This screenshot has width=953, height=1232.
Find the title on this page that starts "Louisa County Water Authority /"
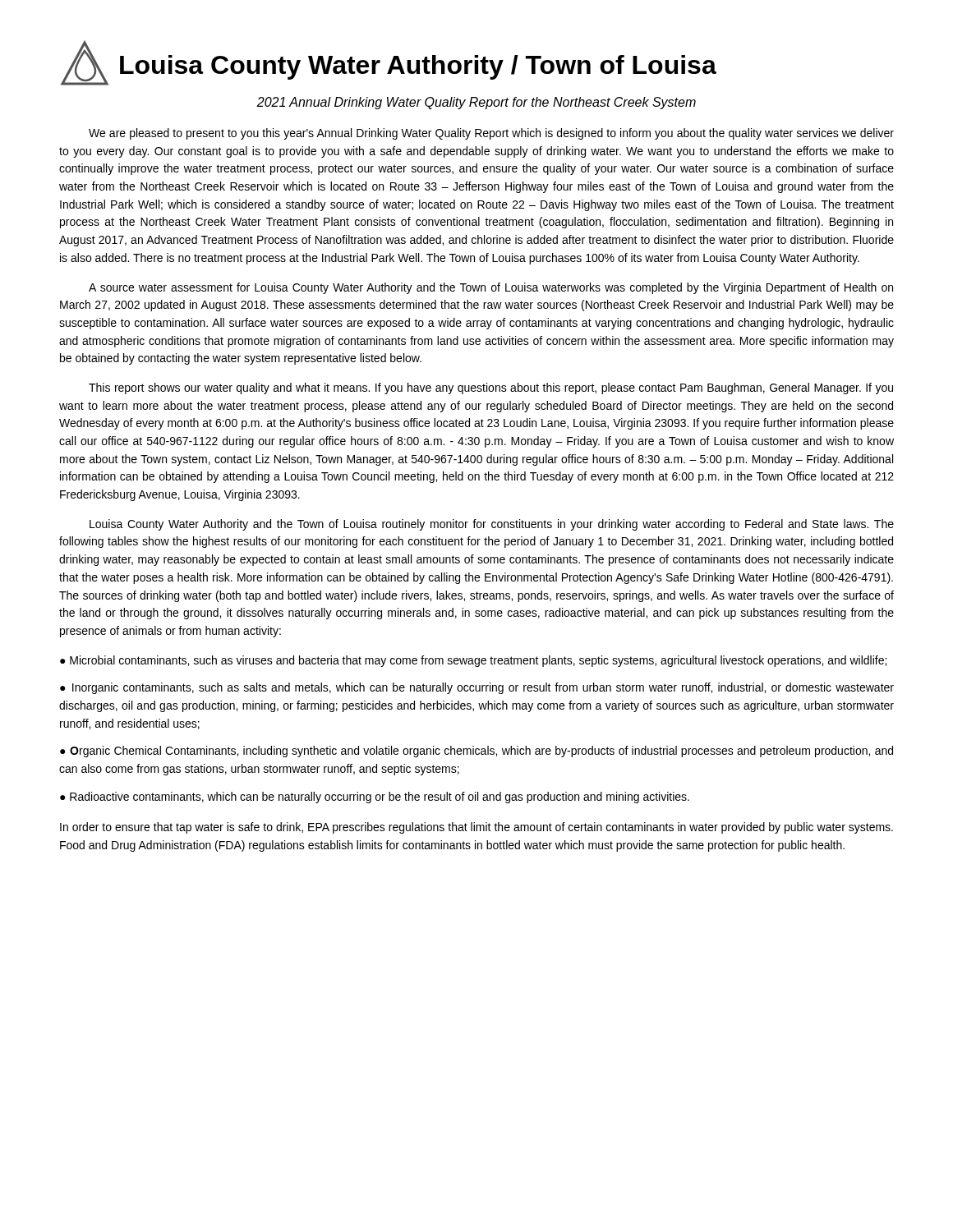click(x=388, y=65)
